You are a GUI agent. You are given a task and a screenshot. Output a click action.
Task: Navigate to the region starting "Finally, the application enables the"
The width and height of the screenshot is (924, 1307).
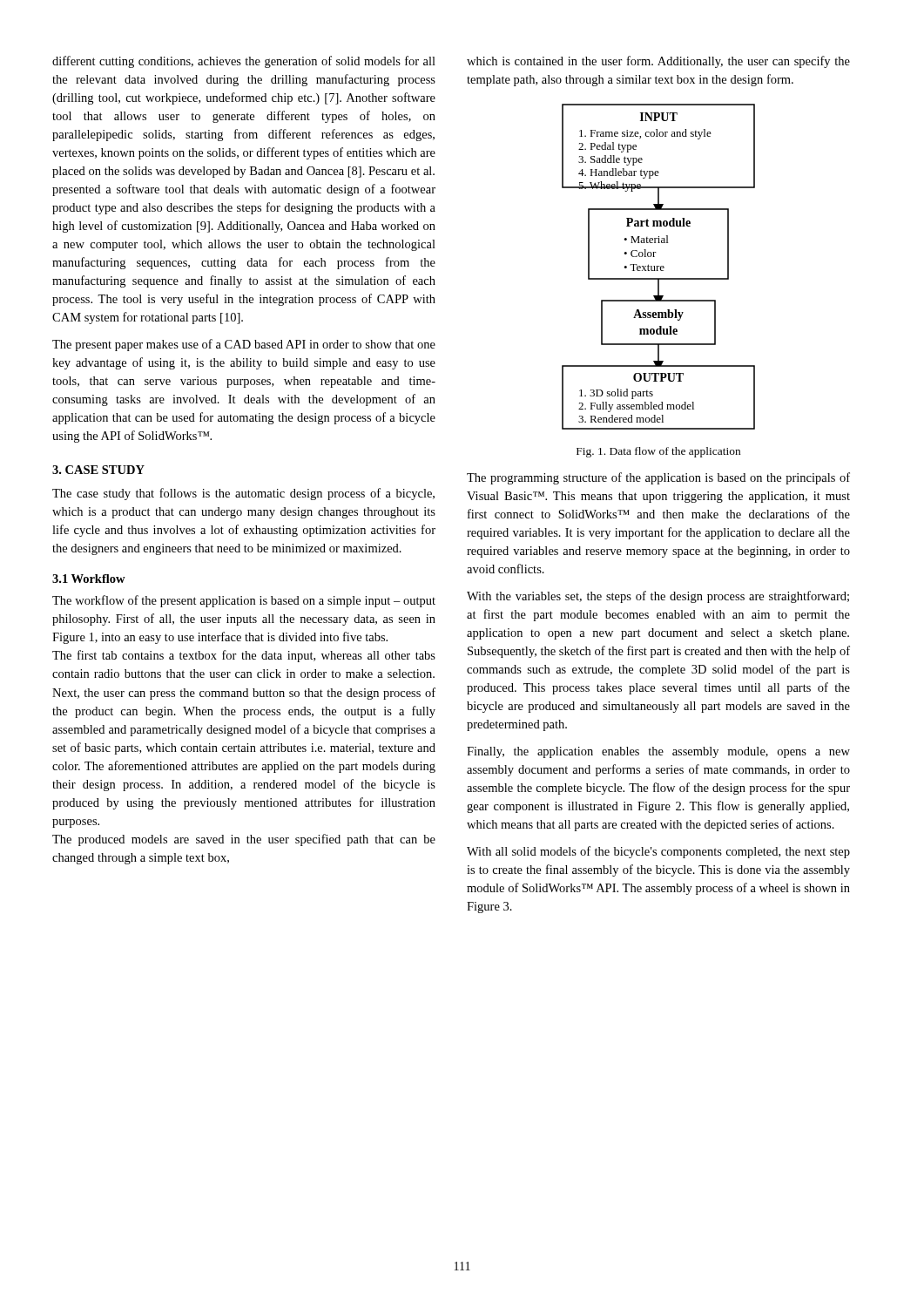click(658, 788)
